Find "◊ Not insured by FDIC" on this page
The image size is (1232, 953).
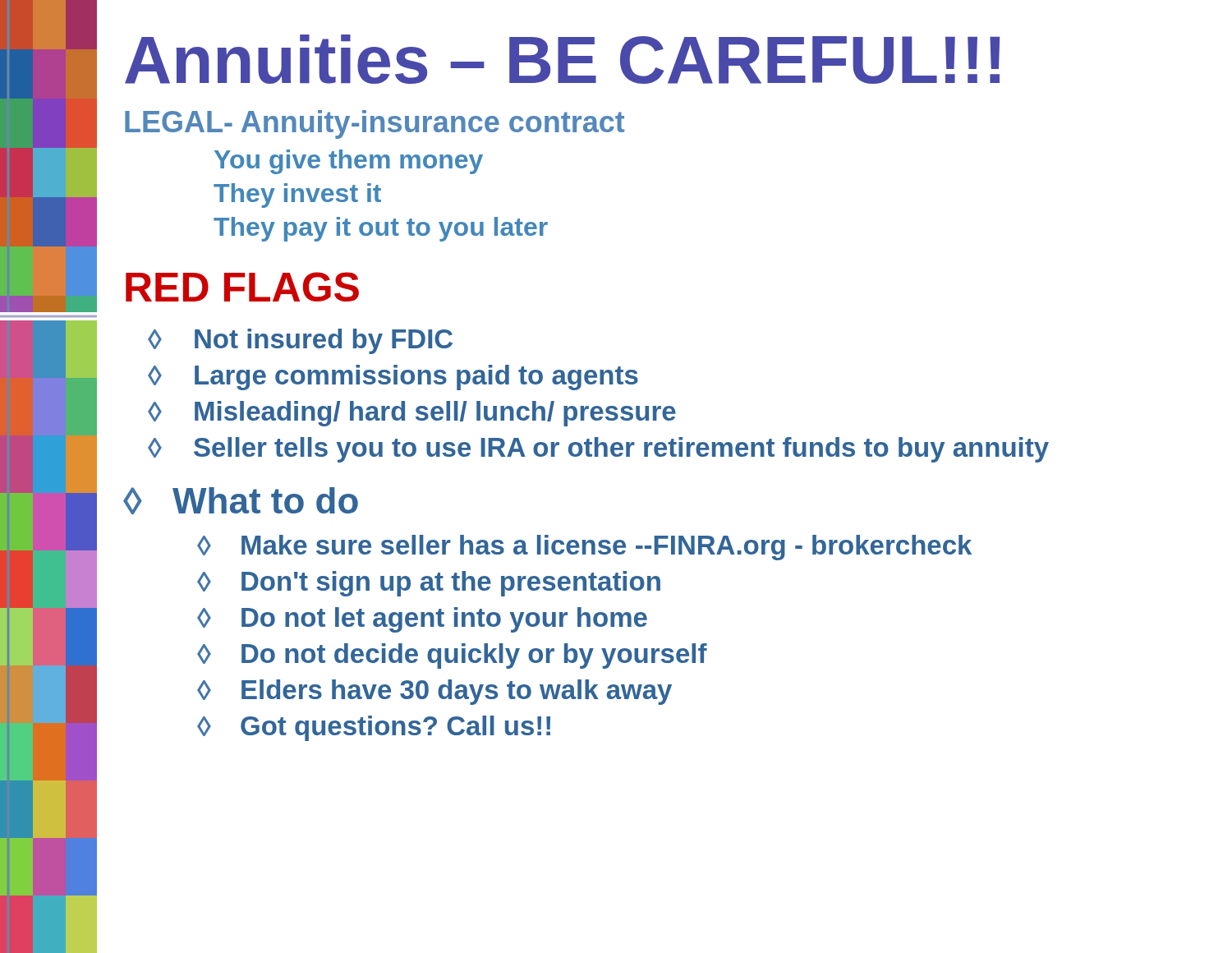pyautogui.click(x=301, y=340)
